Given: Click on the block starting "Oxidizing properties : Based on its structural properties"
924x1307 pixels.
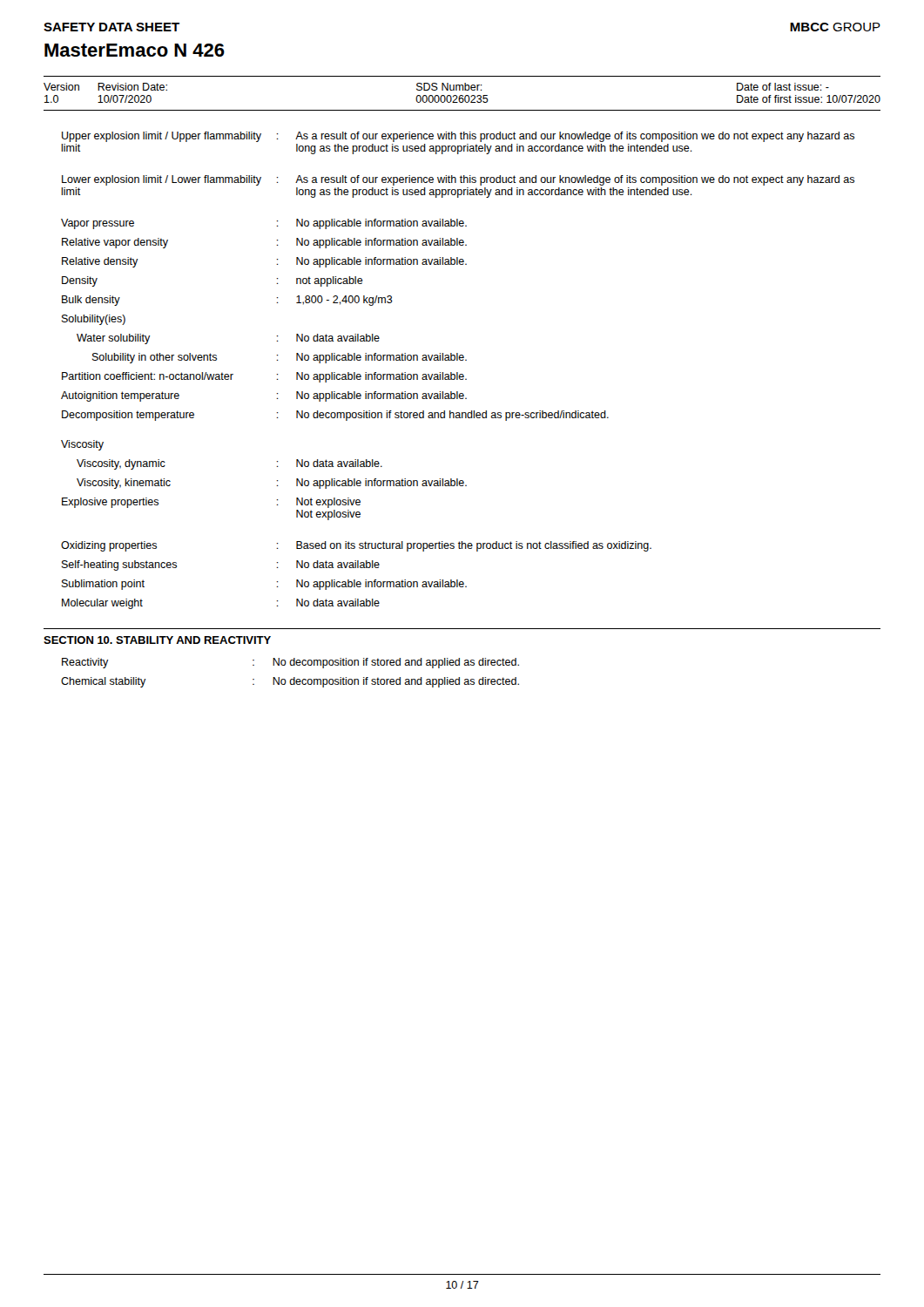Looking at the screenshot, I should (462, 545).
